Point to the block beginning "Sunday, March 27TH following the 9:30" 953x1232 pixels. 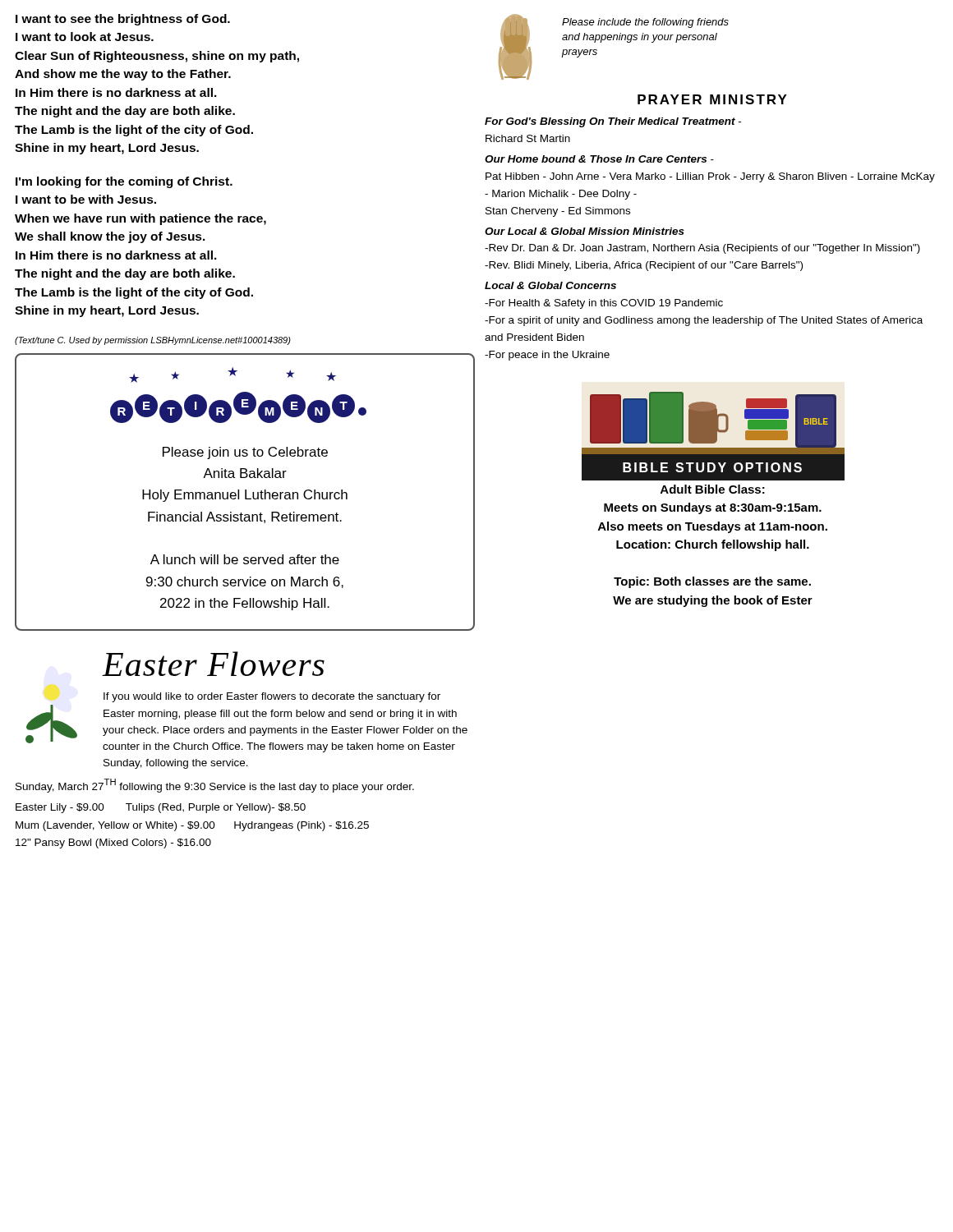[x=215, y=784]
